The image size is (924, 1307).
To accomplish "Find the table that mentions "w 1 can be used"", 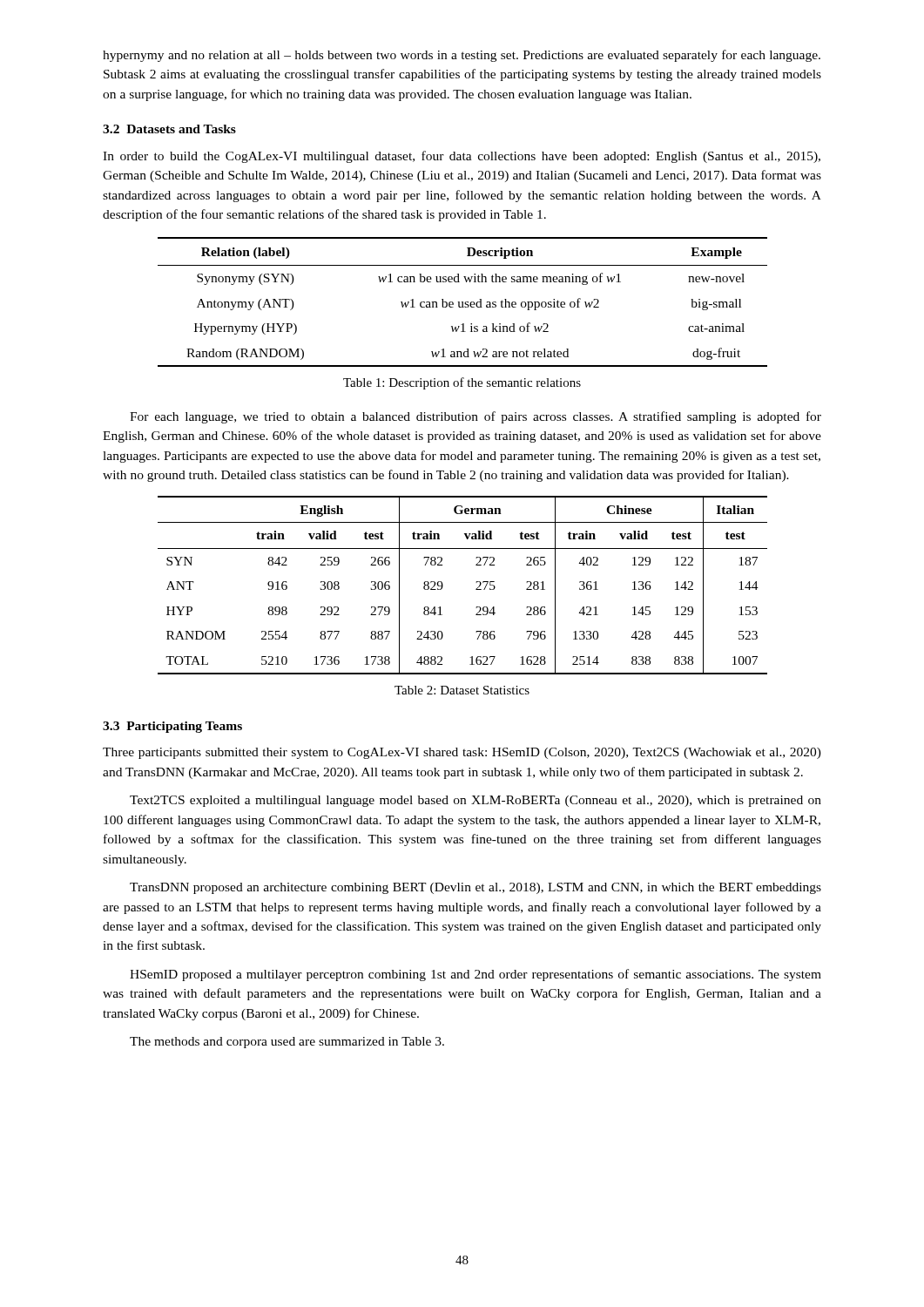I will pos(462,302).
